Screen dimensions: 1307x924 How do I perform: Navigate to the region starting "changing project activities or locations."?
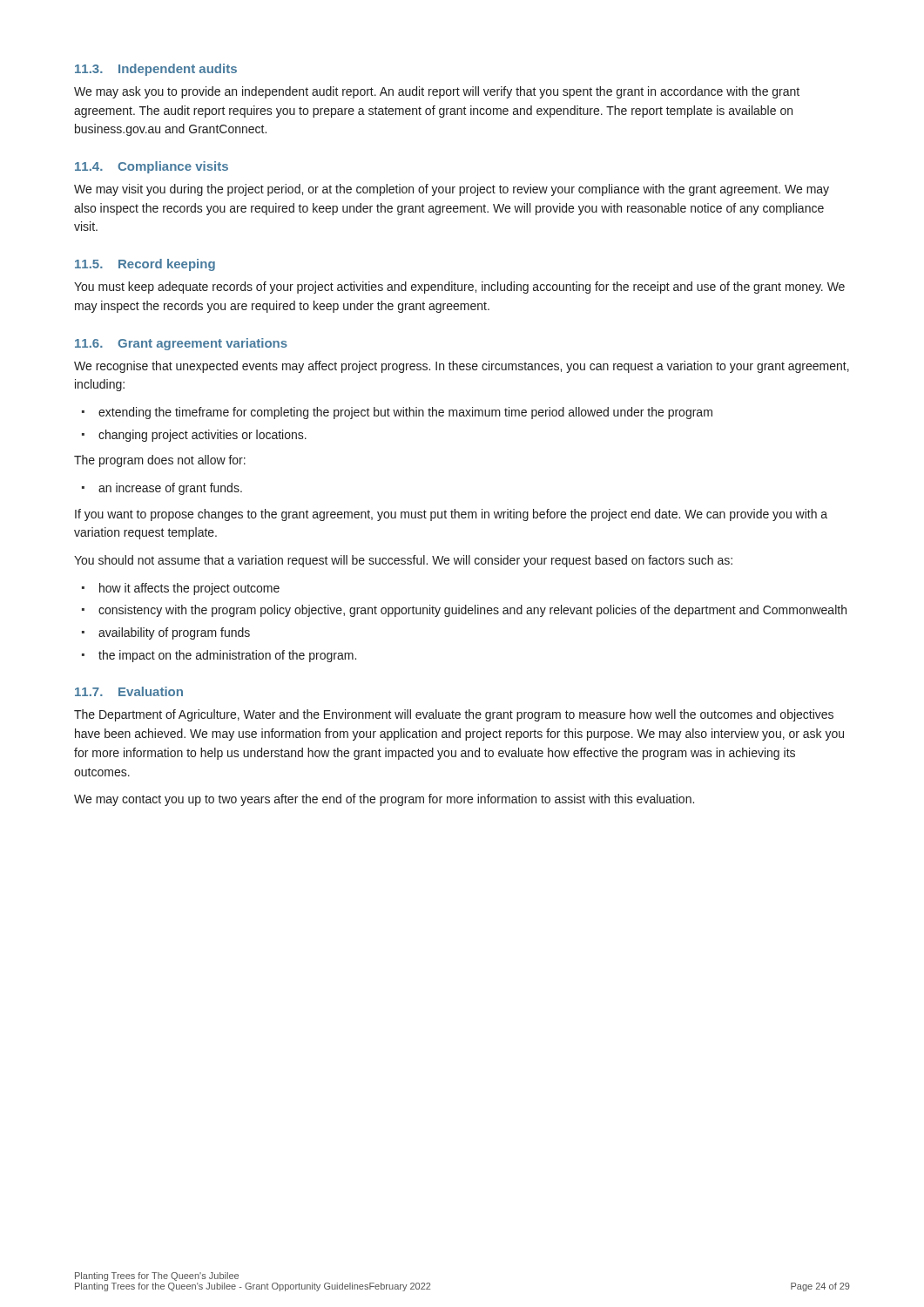click(203, 434)
